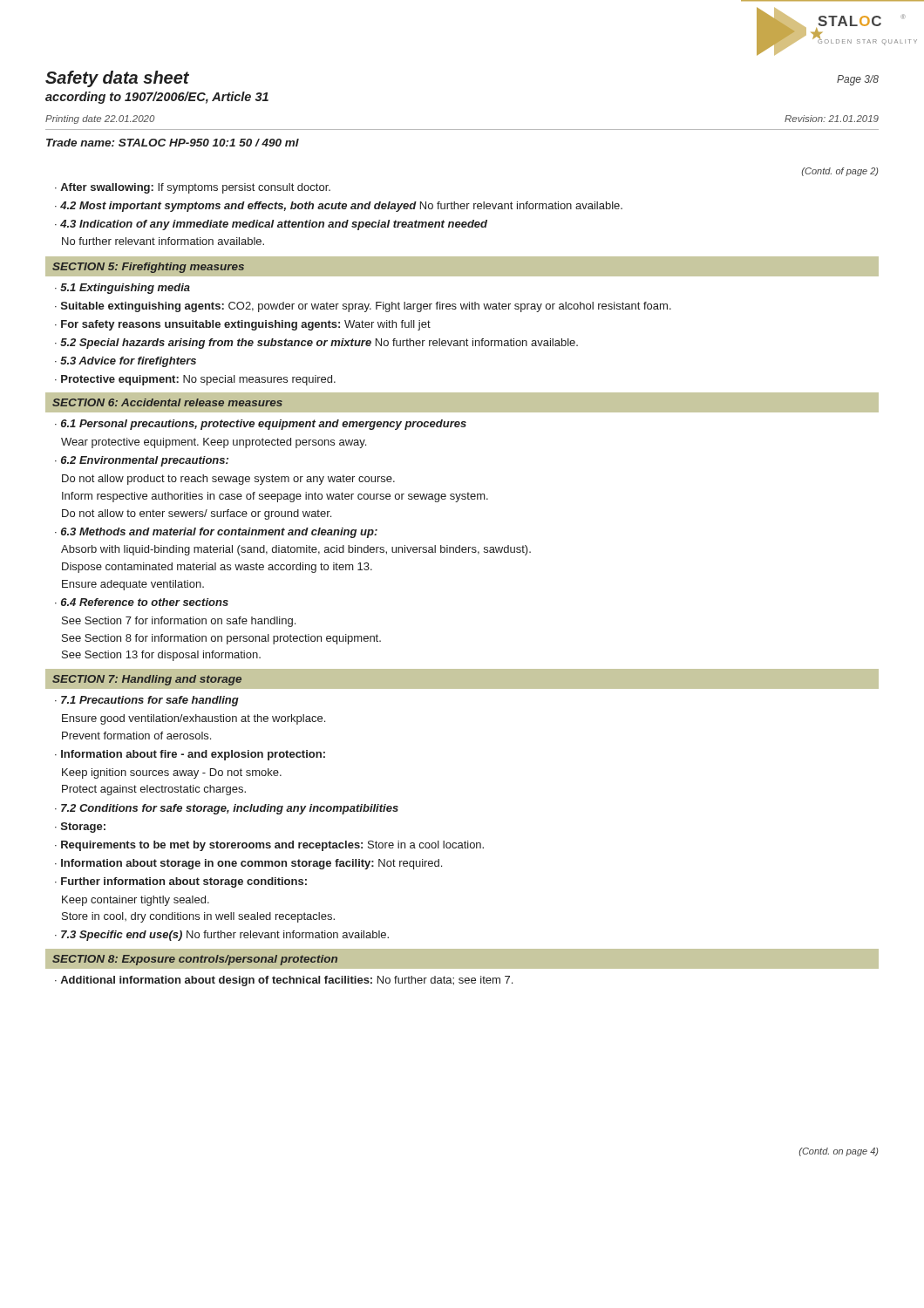This screenshot has height=1308, width=924.
Task: Point to the region starting "SECTION 7: Handling and storage"
Action: [147, 679]
